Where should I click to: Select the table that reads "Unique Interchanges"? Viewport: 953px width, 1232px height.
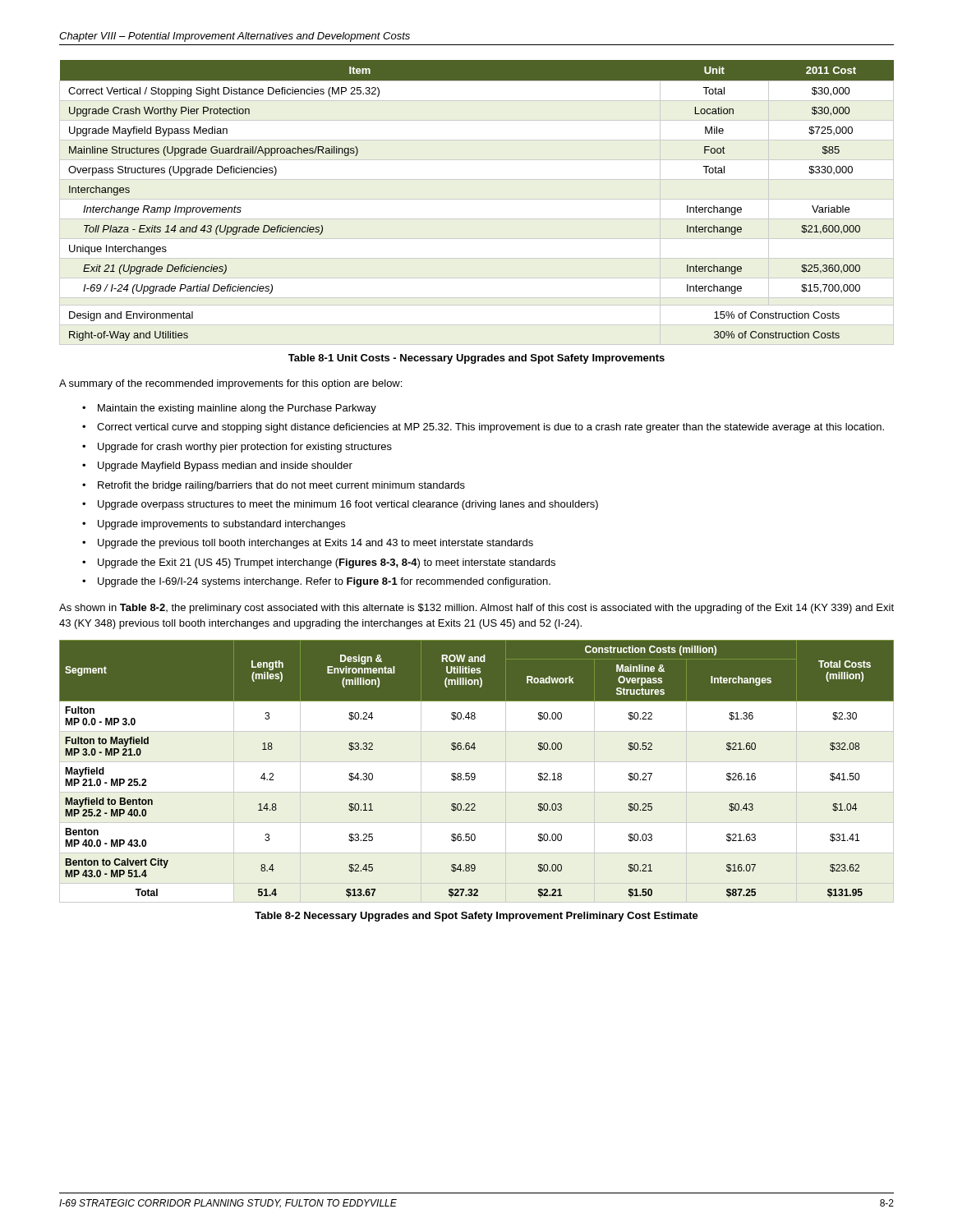476,202
